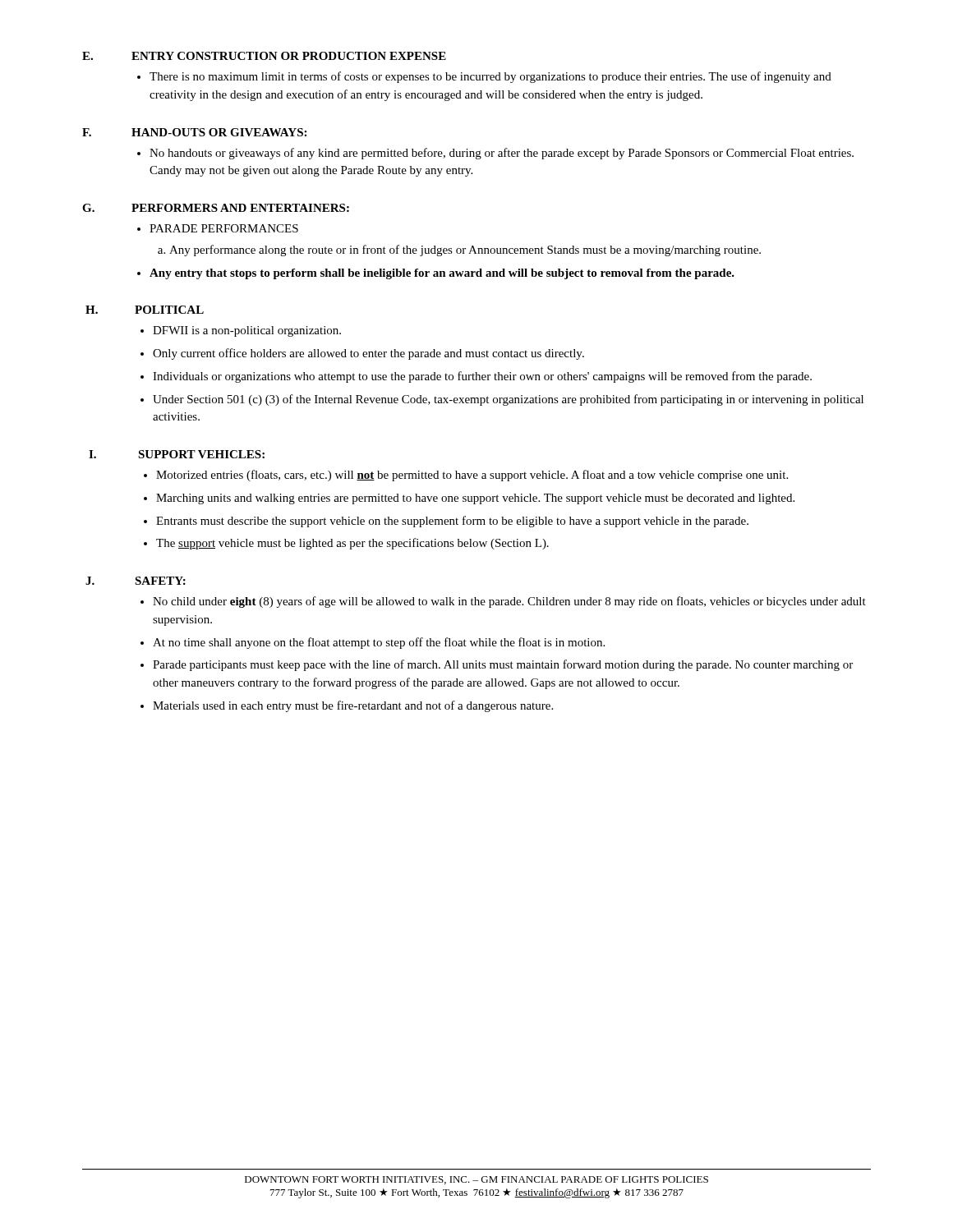Viewport: 953px width, 1232px height.
Task: Find the list item containing "At no time shall anyone on the float"
Action: point(379,642)
